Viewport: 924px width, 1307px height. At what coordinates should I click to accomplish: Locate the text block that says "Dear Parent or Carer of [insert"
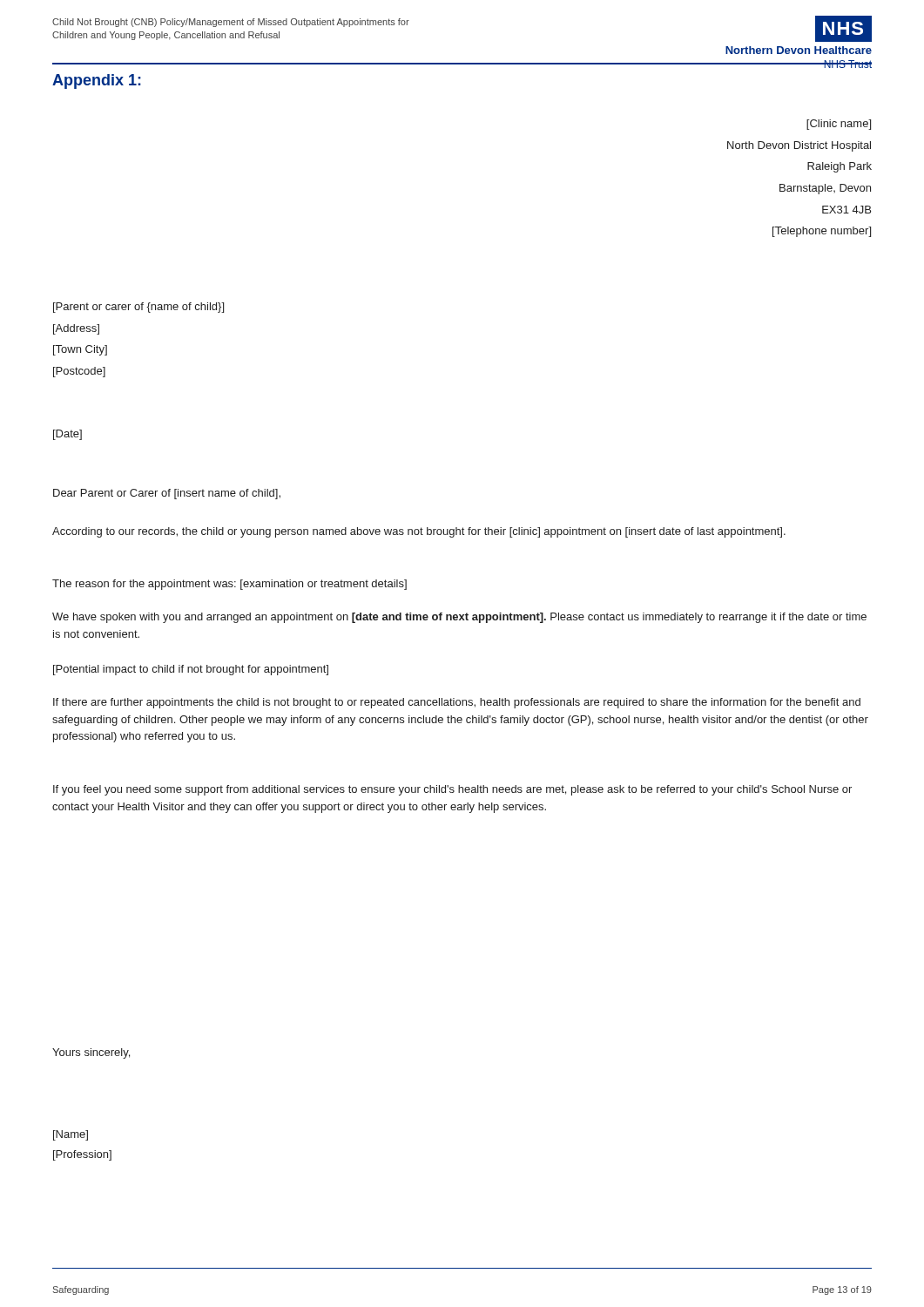coord(167,493)
